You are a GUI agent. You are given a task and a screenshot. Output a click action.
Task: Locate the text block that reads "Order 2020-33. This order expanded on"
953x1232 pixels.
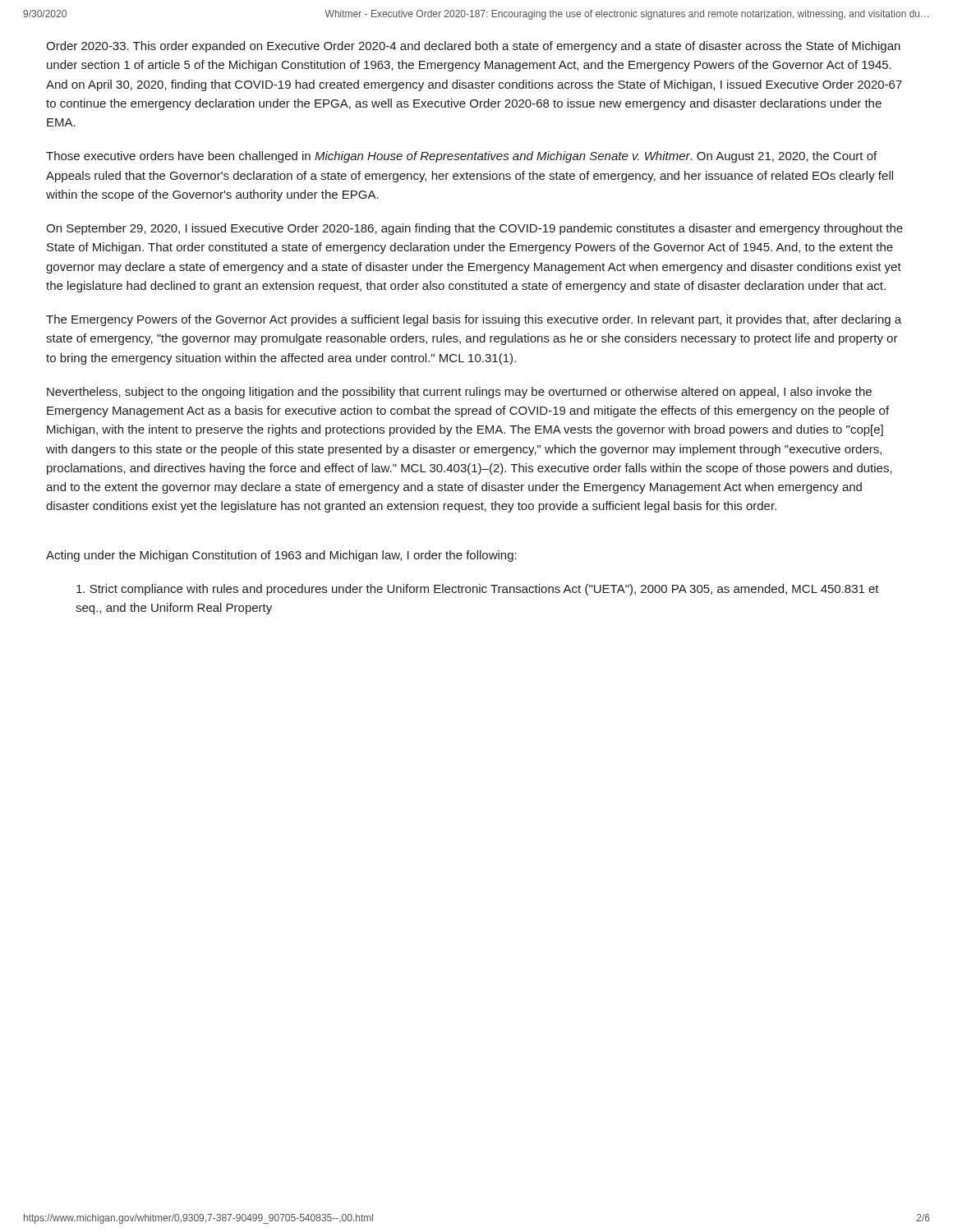click(474, 84)
